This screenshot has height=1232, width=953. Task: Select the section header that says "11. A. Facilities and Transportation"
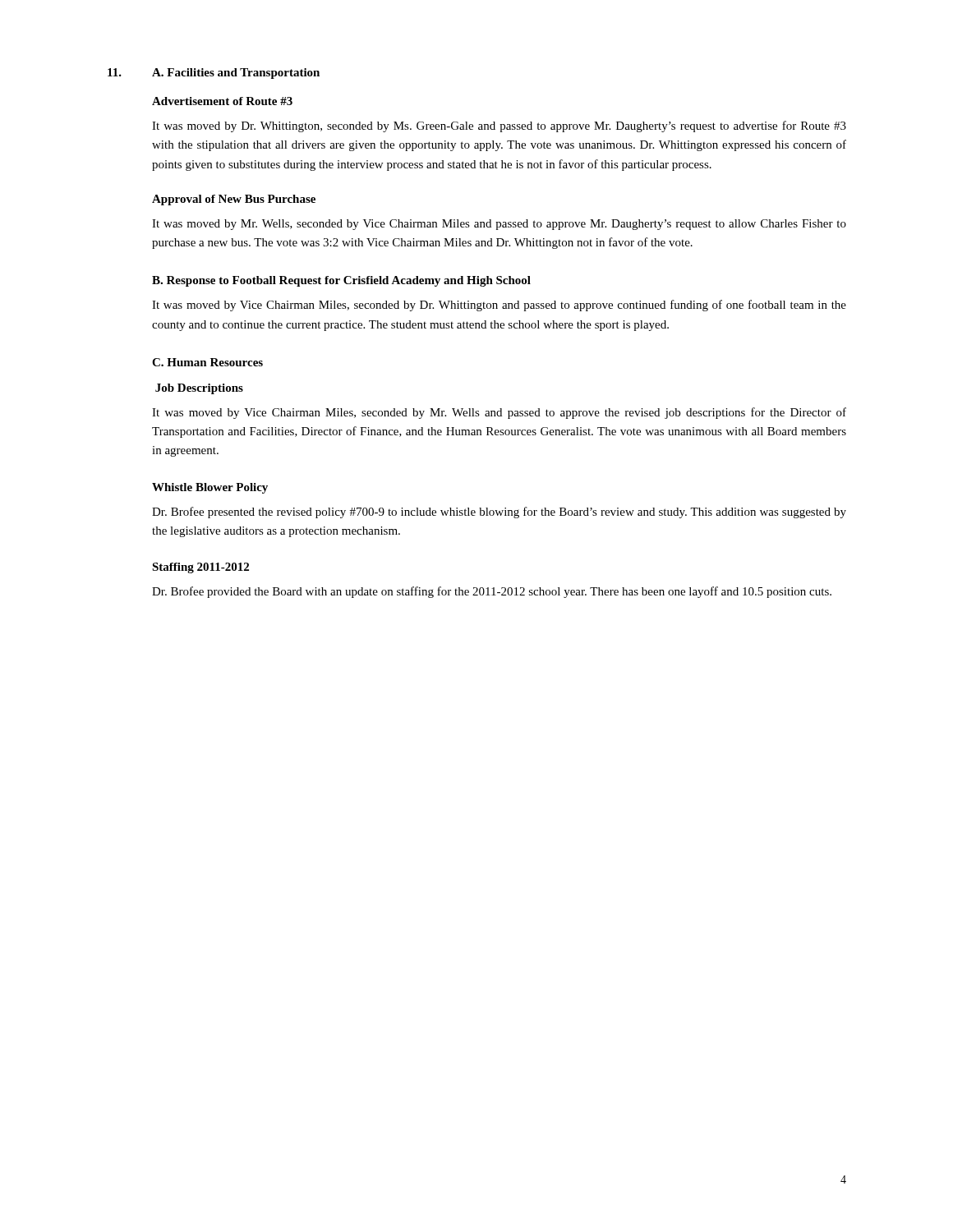(x=213, y=73)
